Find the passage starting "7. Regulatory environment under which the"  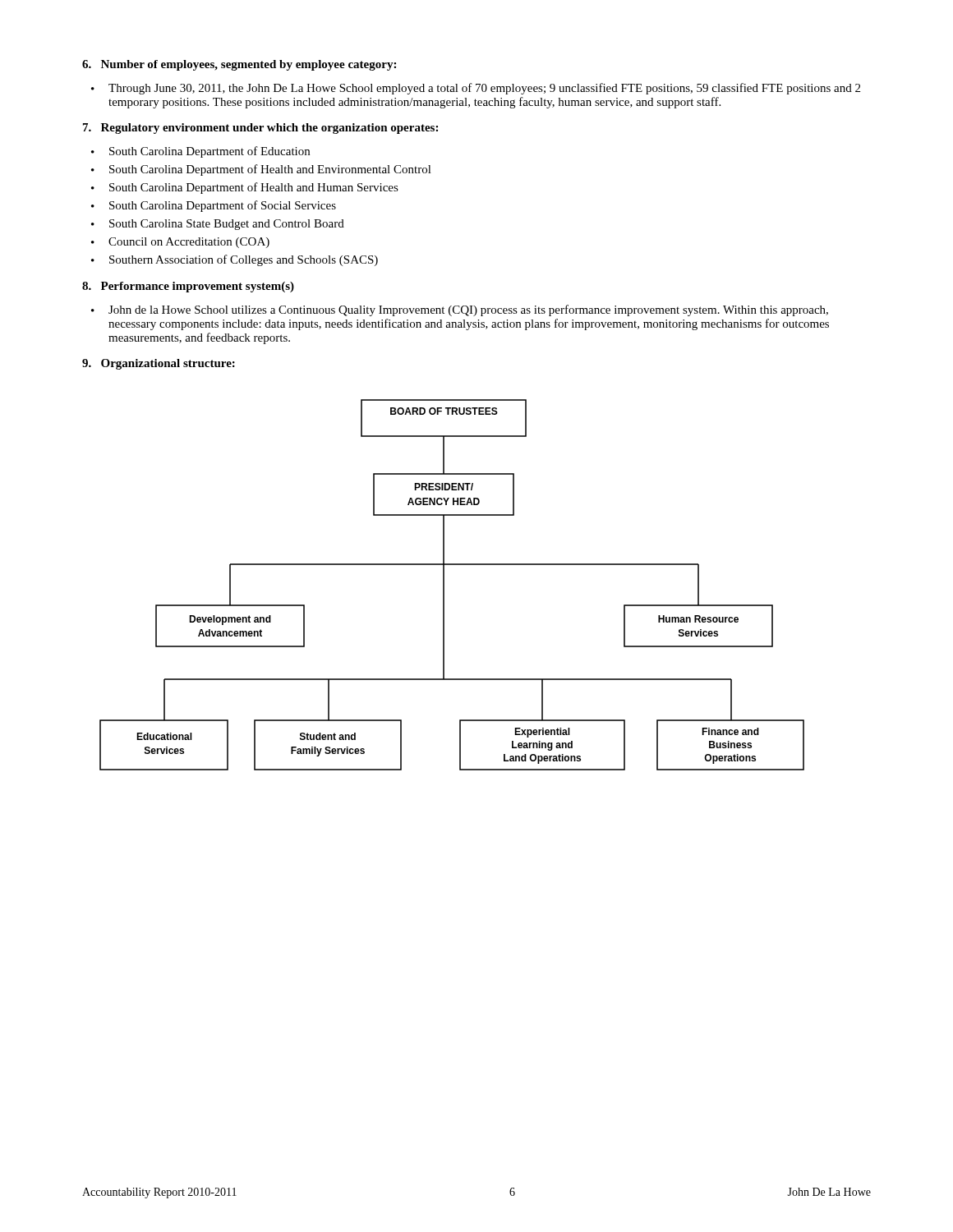[261, 127]
